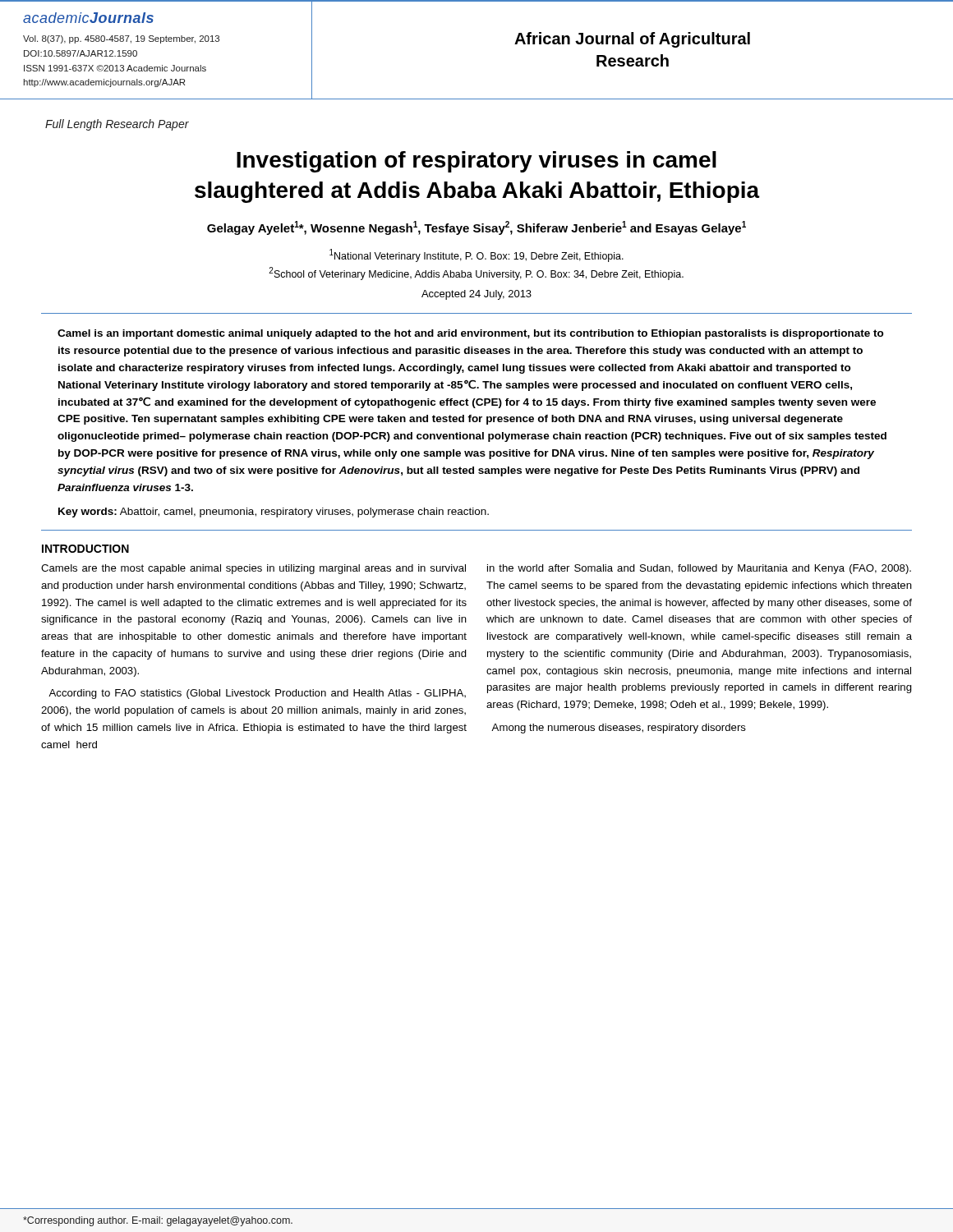Point to the text block starting "Full Length Research Paper"
This screenshot has height=1232, width=953.
pos(117,124)
